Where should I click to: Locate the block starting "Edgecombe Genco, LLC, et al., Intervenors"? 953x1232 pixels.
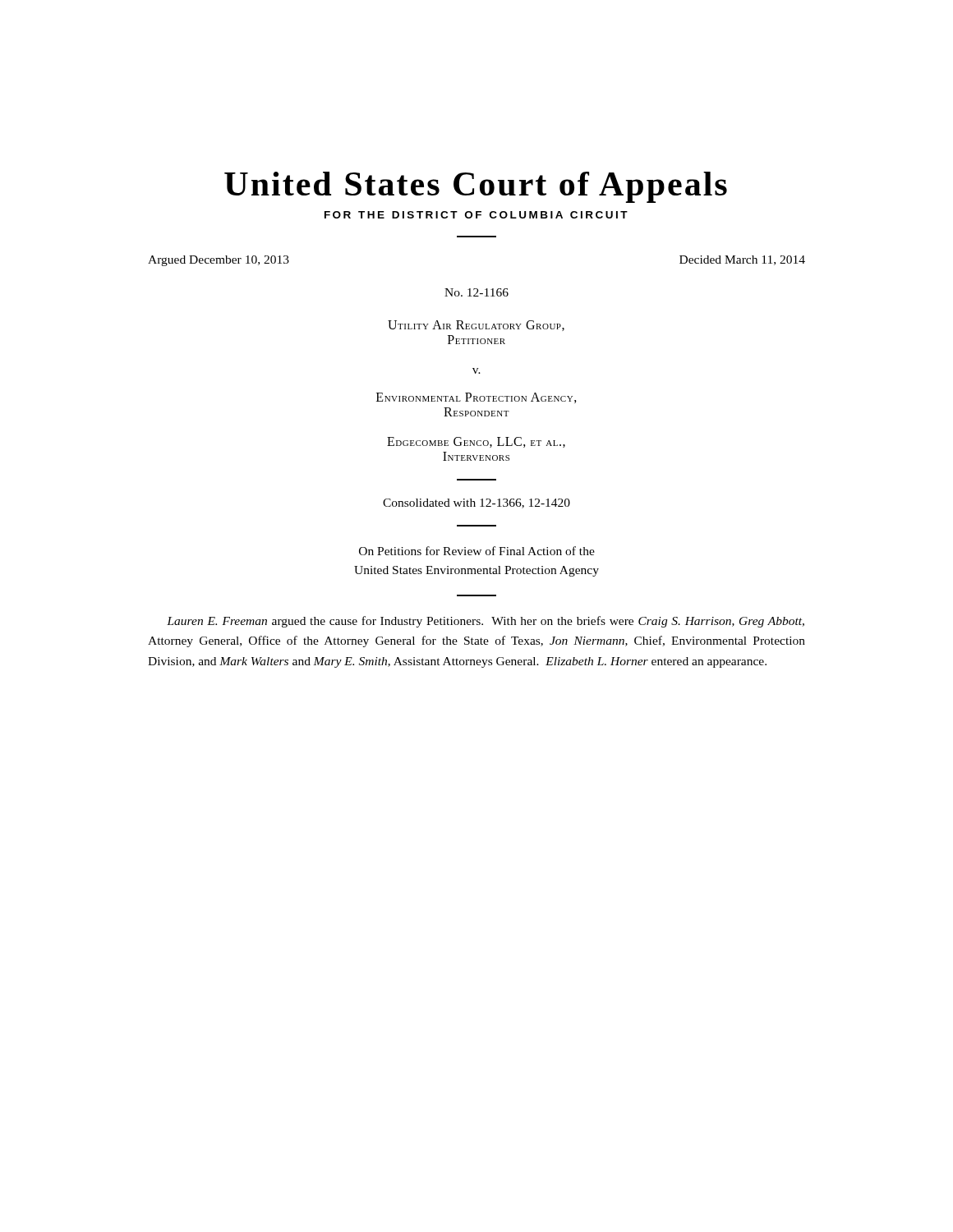tap(476, 449)
